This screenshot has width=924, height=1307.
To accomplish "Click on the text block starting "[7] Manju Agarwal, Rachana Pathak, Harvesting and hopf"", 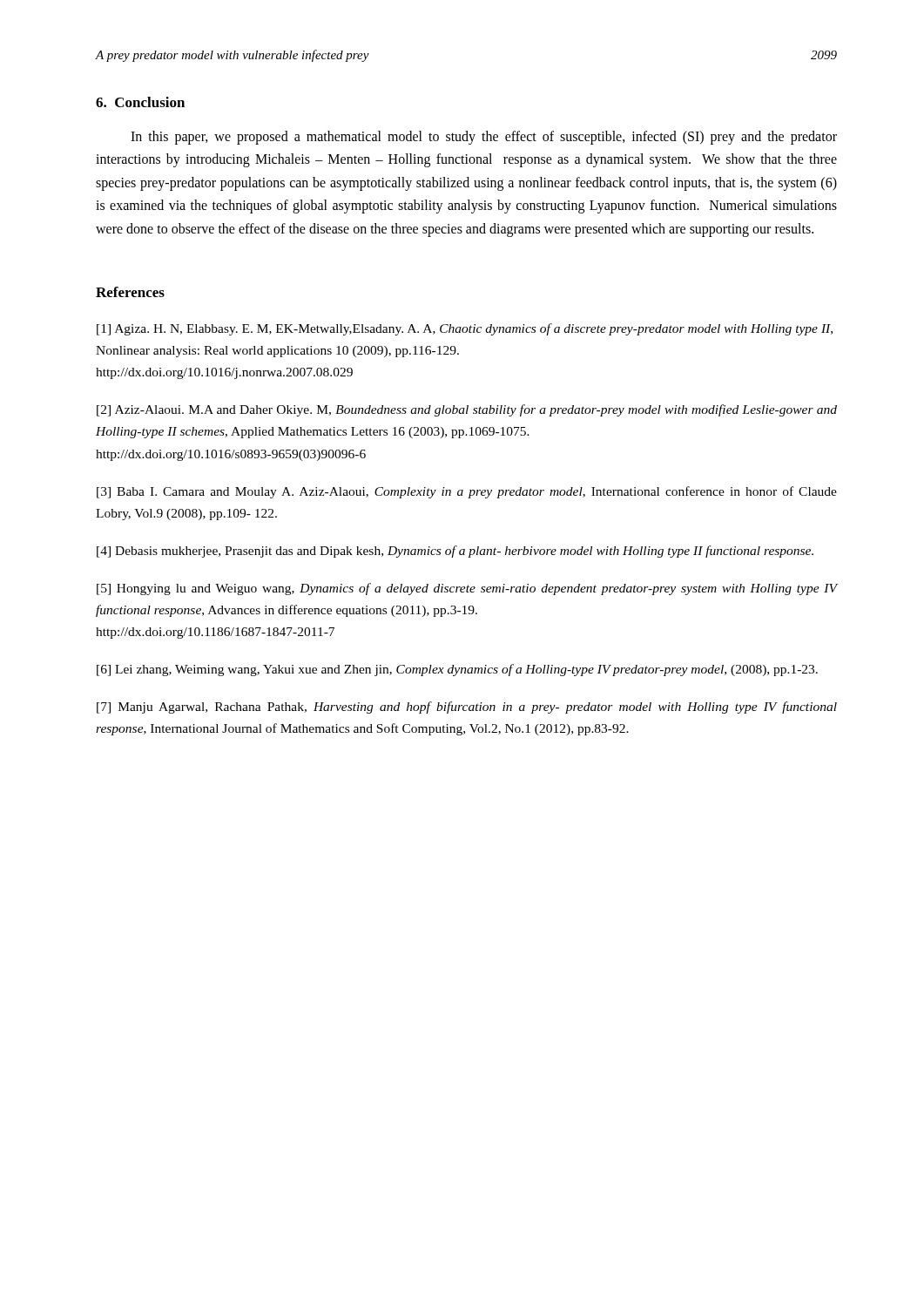I will (466, 717).
